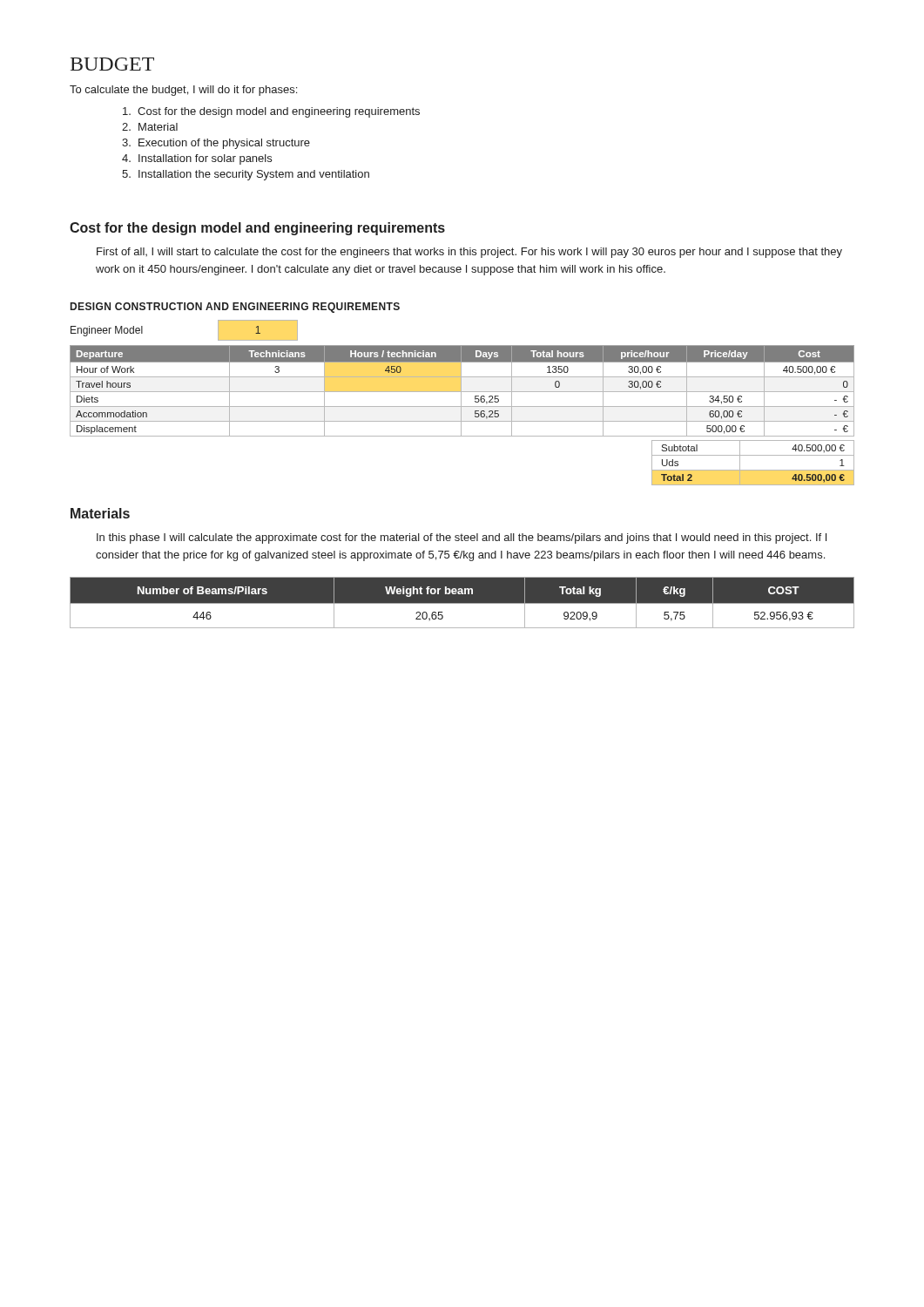Locate the table with the text "- €"

[462, 391]
